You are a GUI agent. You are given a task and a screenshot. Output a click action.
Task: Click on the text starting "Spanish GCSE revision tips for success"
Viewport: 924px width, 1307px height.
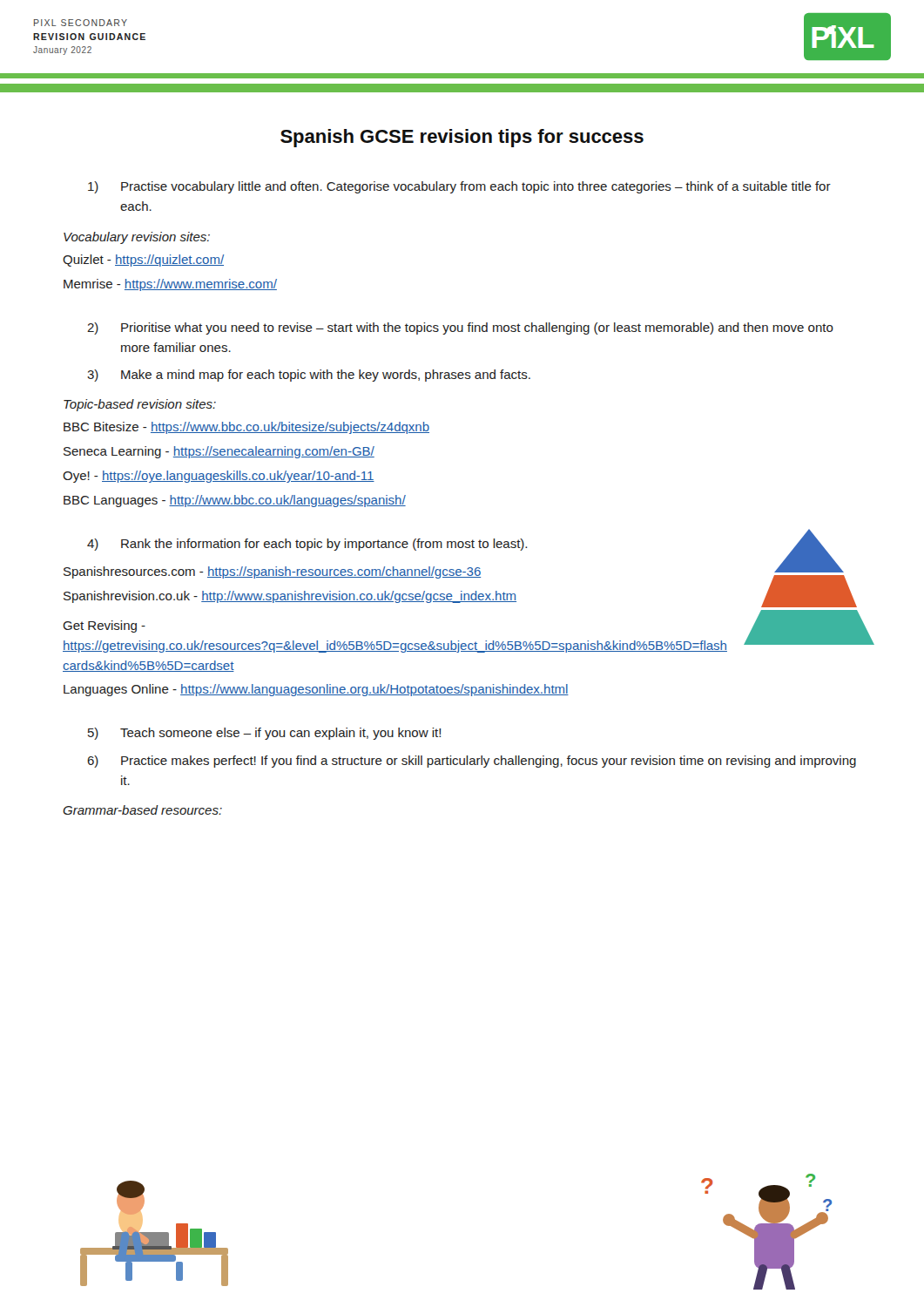point(462,136)
